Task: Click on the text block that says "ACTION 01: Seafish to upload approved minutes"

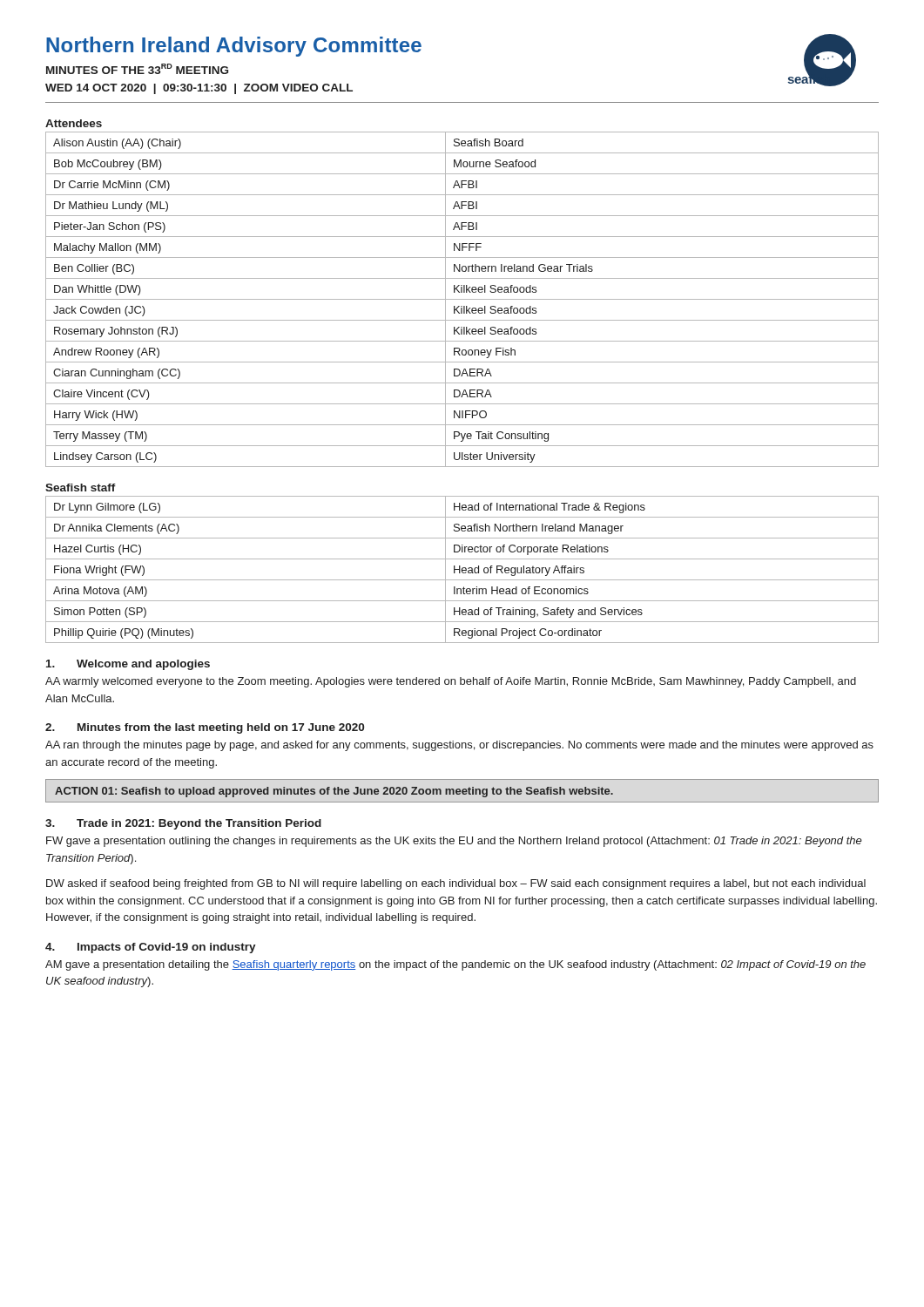Action: (x=334, y=791)
